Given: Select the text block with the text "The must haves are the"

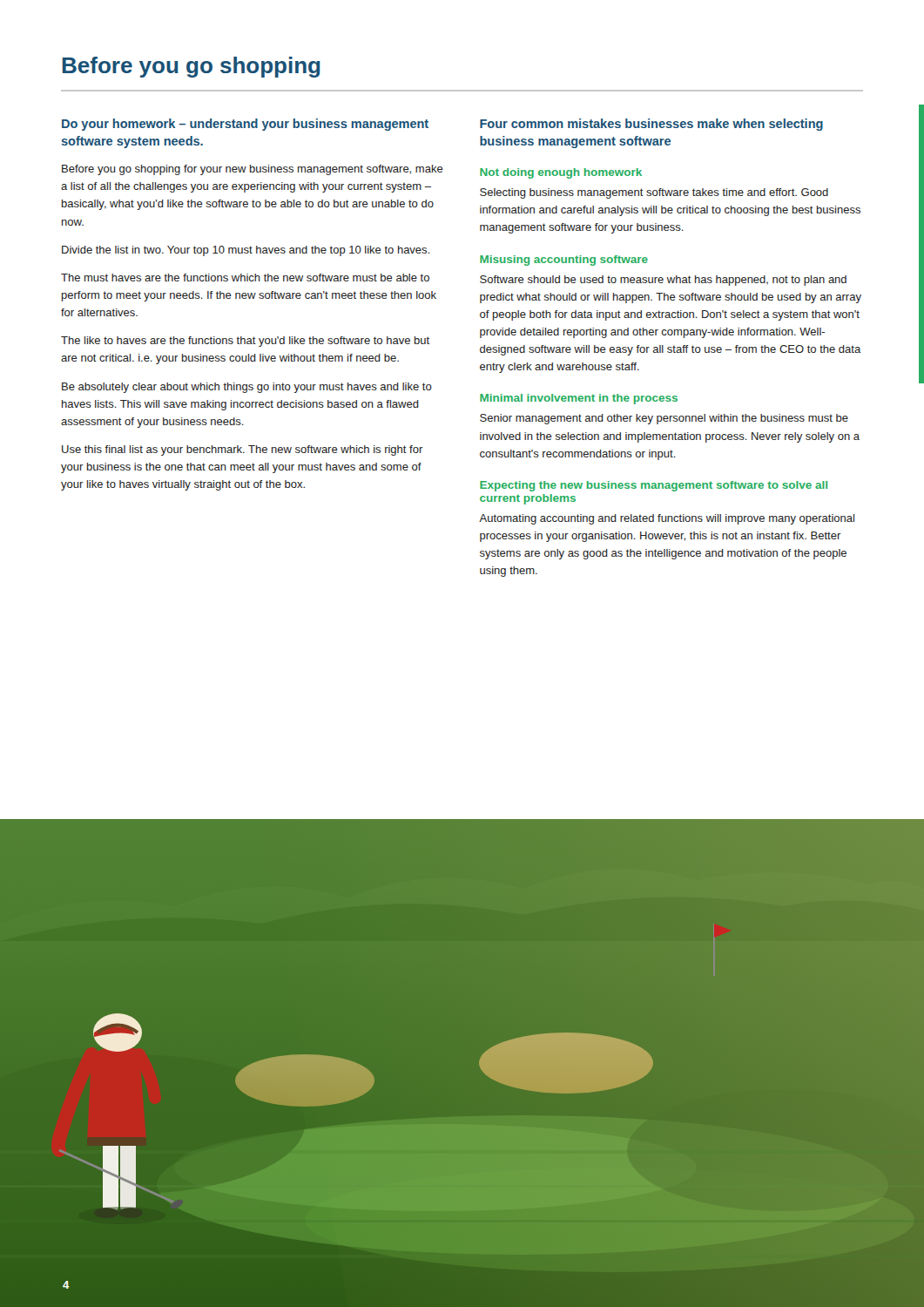Looking at the screenshot, I should pyautogui.click(x=253, y=295).
